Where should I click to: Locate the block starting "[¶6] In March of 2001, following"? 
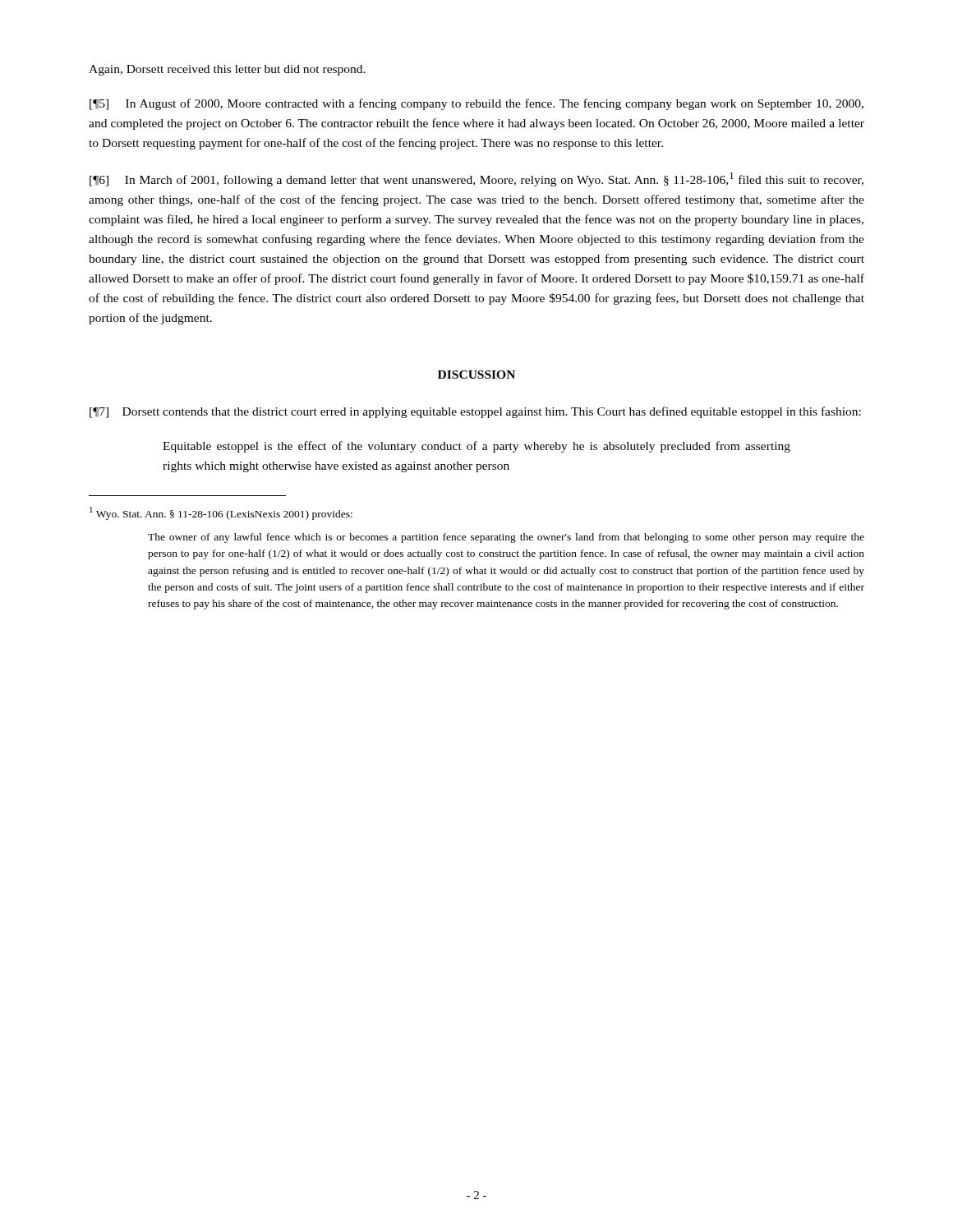click(476, 247)
